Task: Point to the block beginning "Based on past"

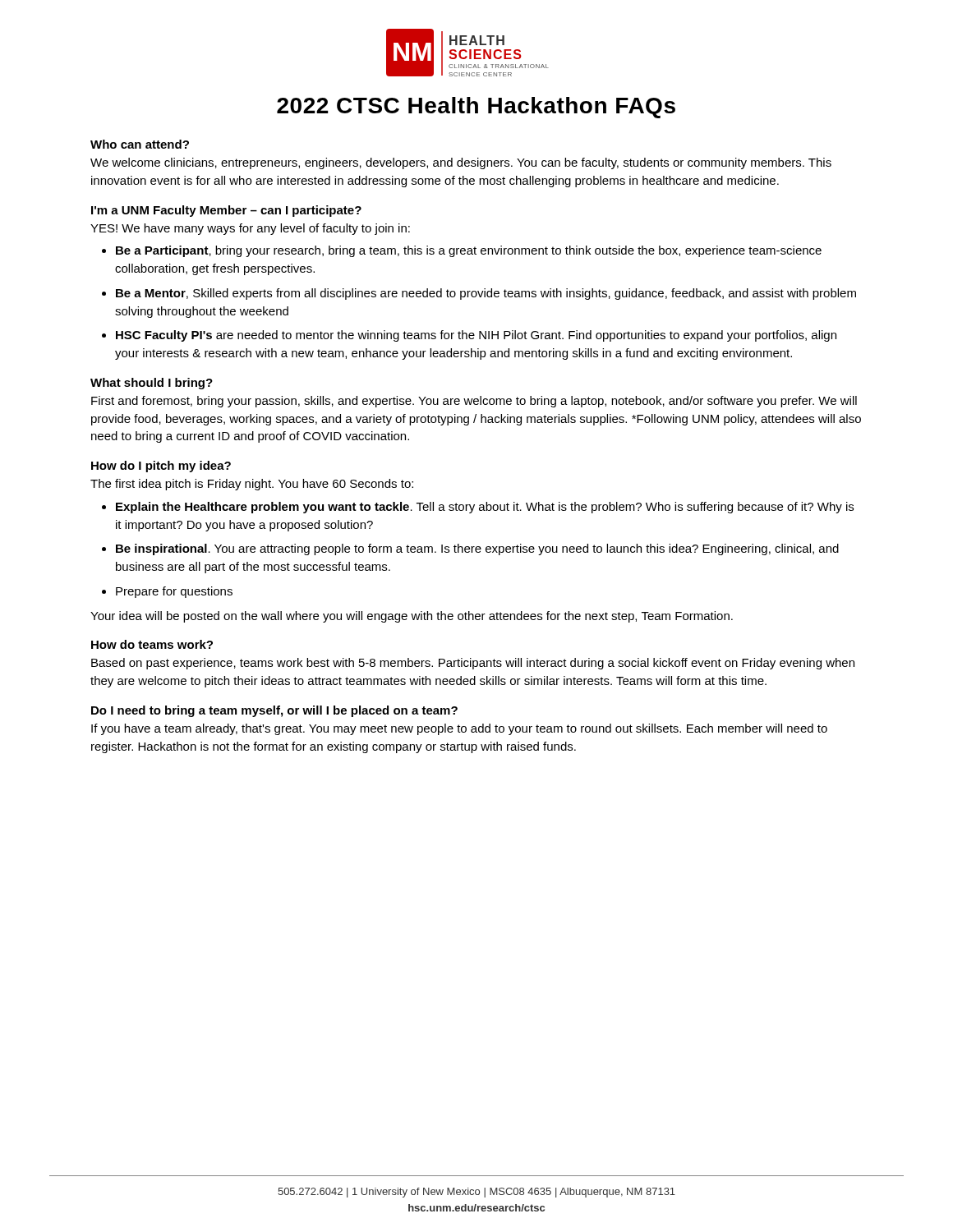Action: click(x=473, y=672)
